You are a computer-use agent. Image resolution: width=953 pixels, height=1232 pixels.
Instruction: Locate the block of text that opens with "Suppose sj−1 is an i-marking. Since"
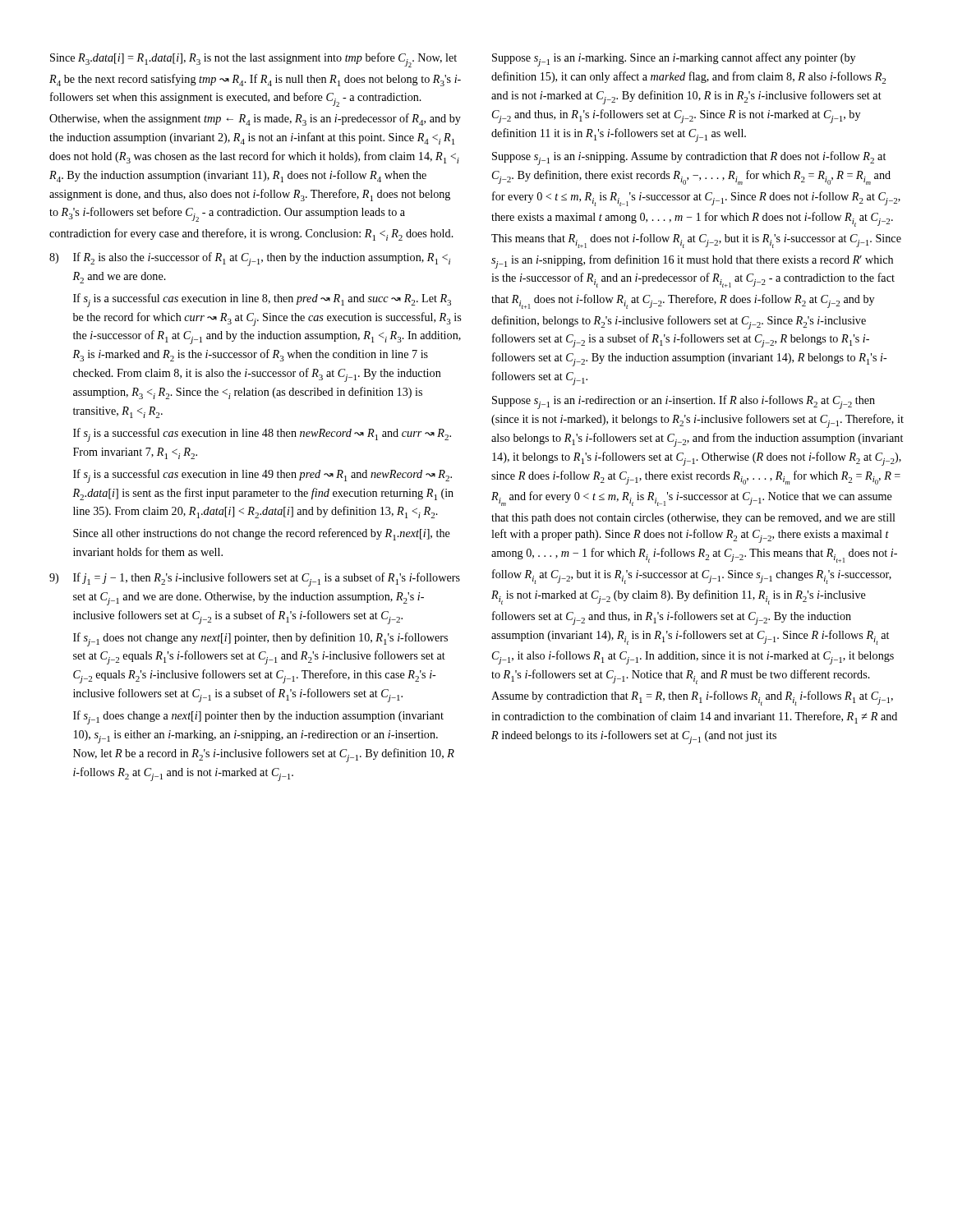point(698,398)
